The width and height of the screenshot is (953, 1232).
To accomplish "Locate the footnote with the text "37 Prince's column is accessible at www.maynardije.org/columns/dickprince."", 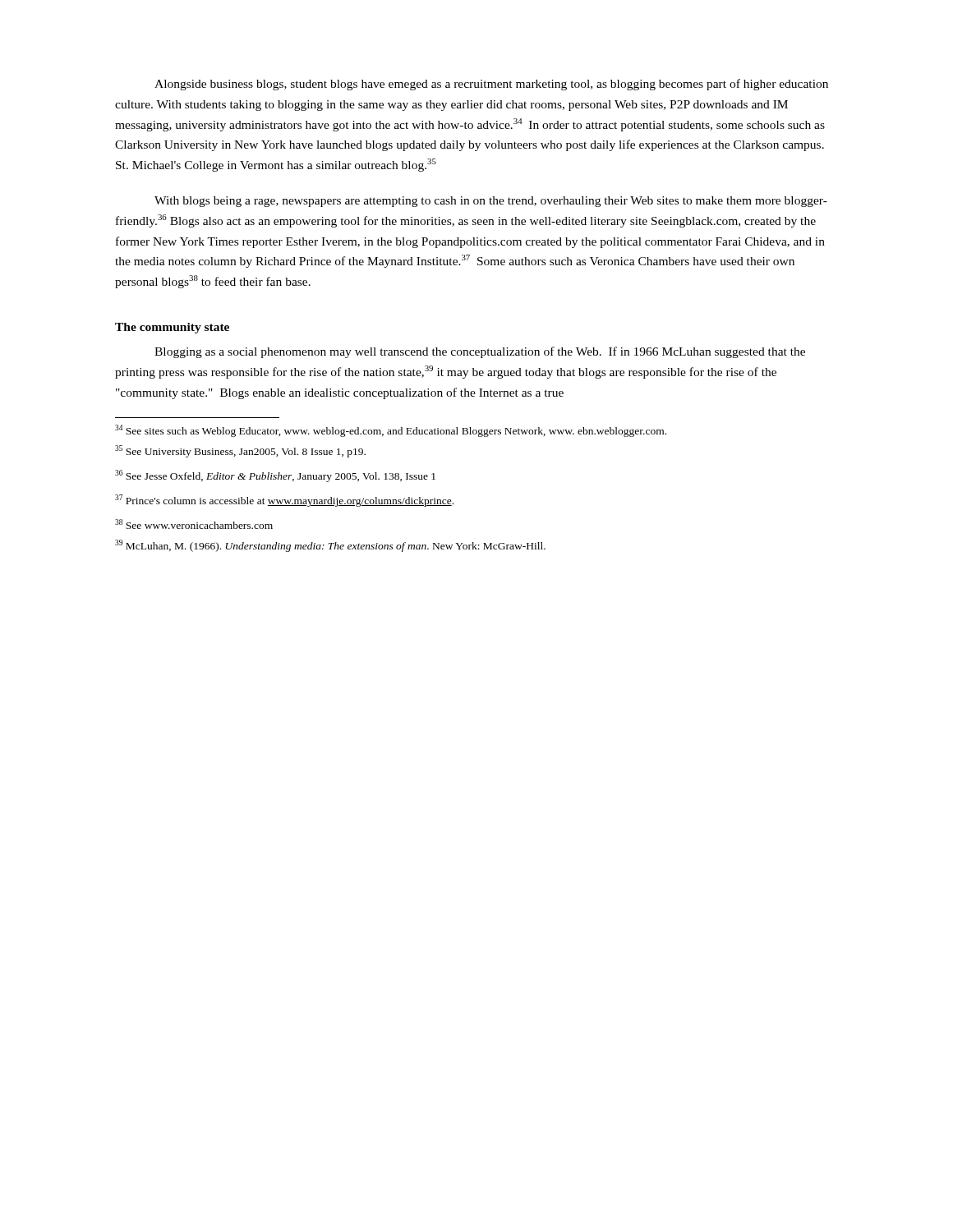I will tap(284, 501).
